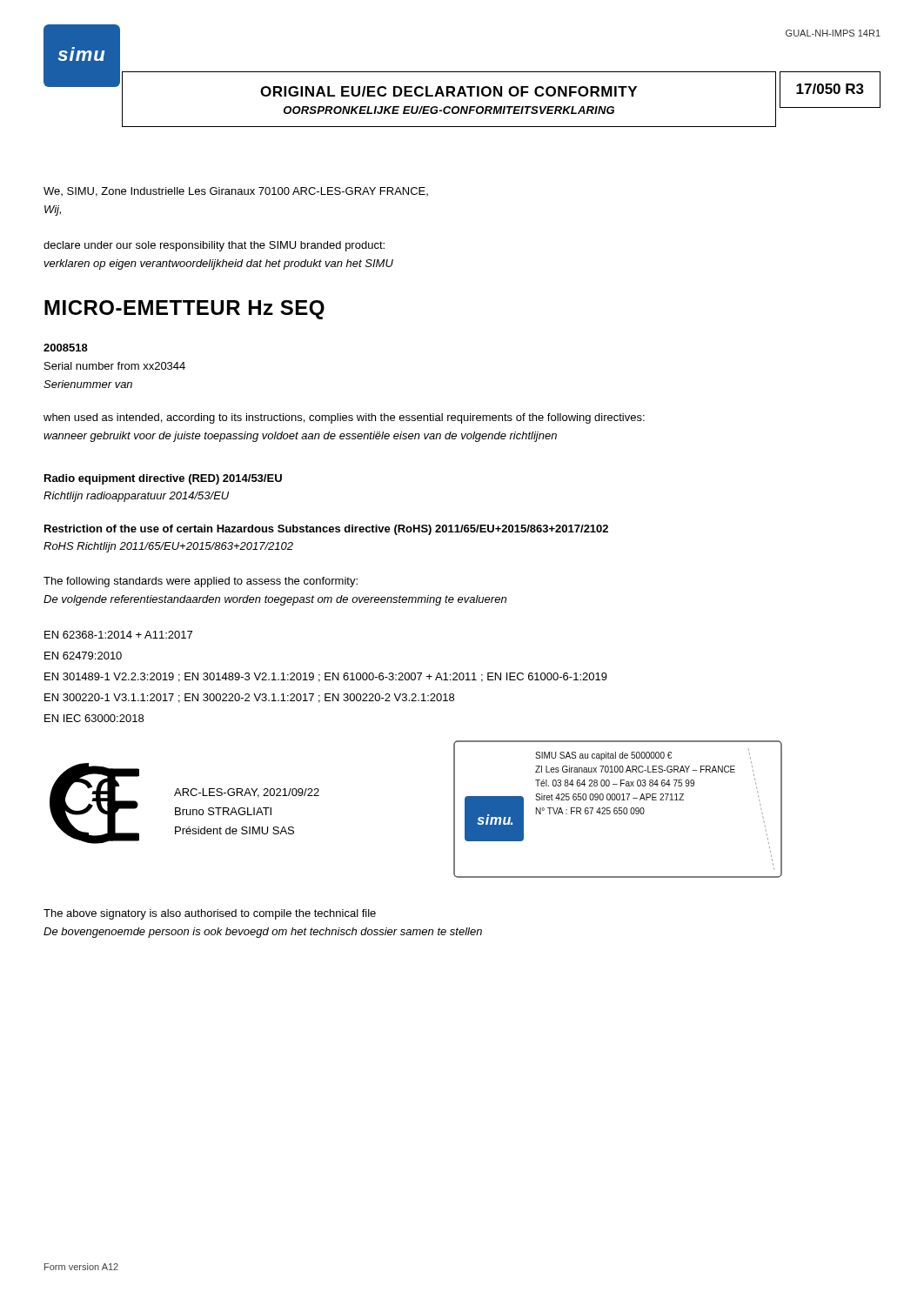Click where it says "17/050 R3"
The image size is (924, 1305).
[830, 89]
